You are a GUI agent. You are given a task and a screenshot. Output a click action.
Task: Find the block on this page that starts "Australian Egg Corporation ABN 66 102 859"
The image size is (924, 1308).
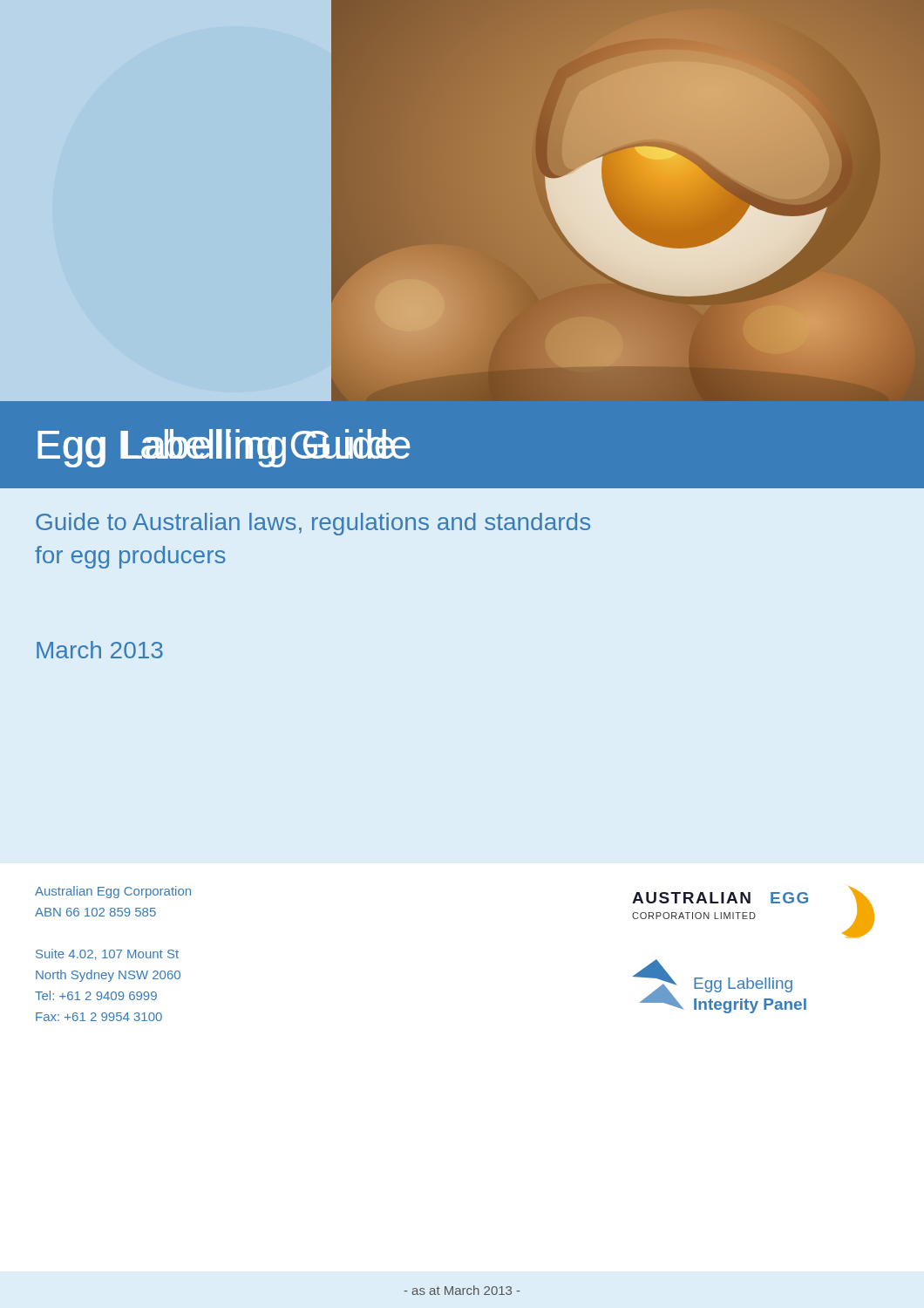(x=113, y=954)
